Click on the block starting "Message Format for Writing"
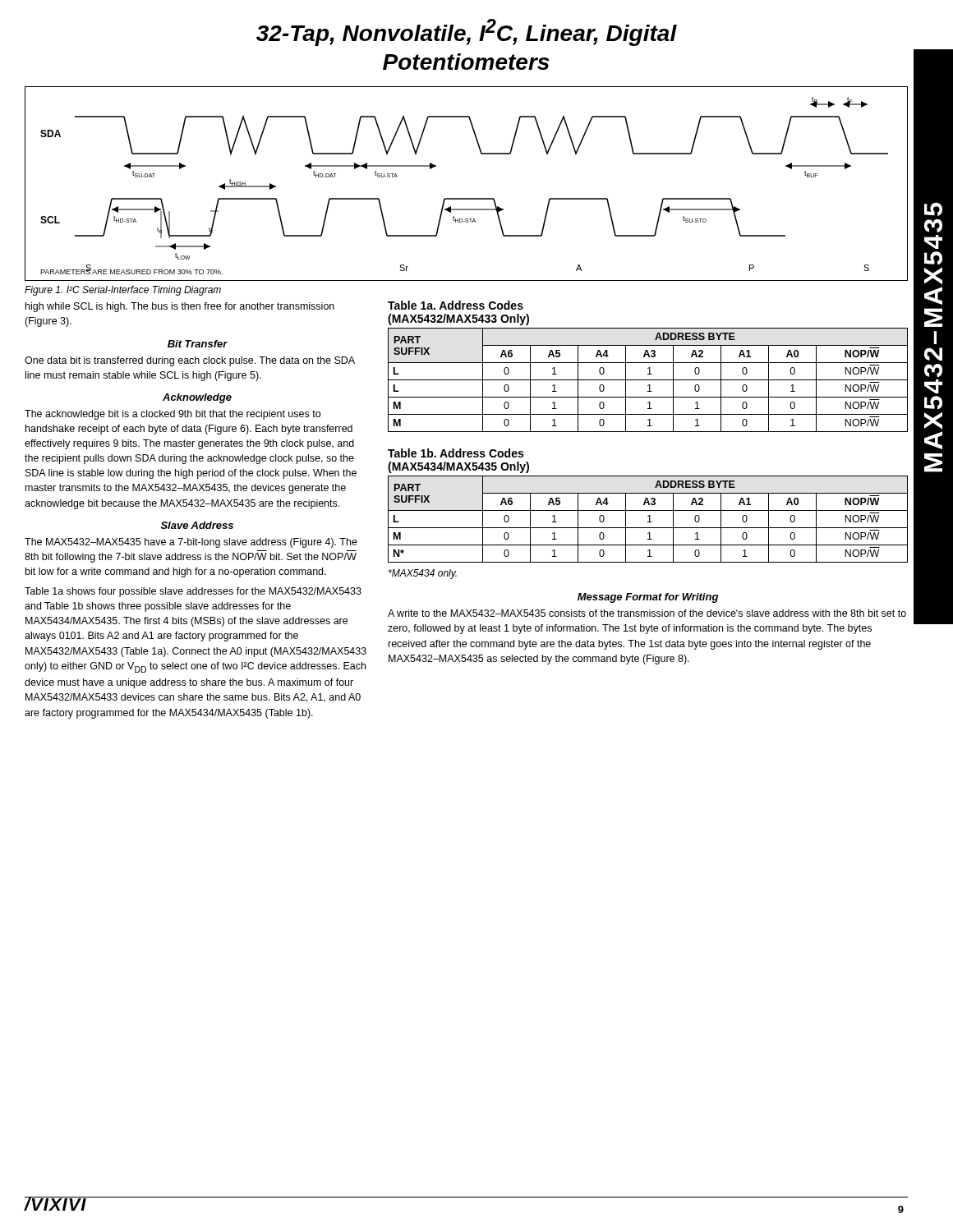The height and width of the screenshot is (1232, 953). (x=648, y=597)
